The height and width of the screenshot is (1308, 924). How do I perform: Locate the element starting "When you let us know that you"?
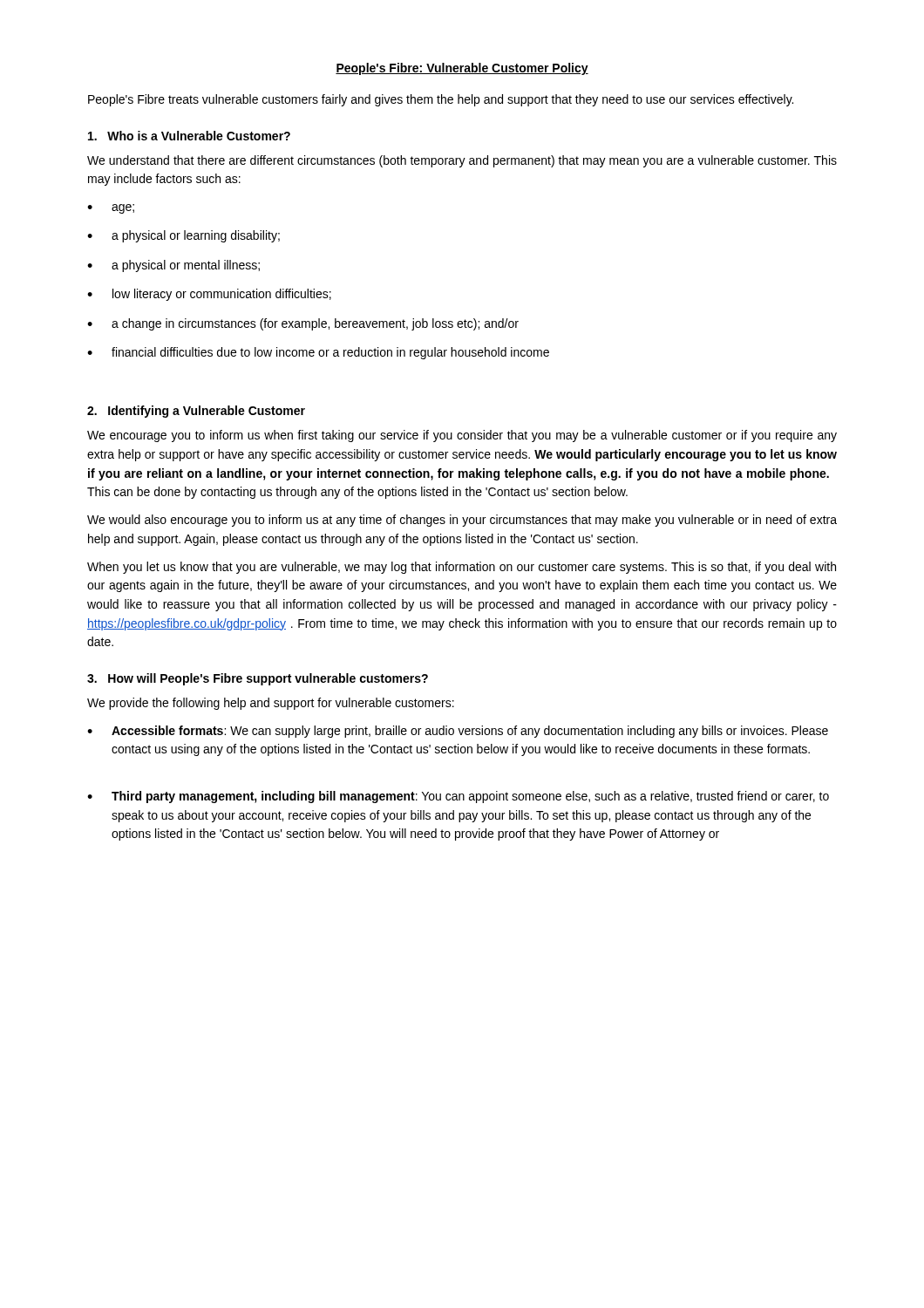coord(462,604)
